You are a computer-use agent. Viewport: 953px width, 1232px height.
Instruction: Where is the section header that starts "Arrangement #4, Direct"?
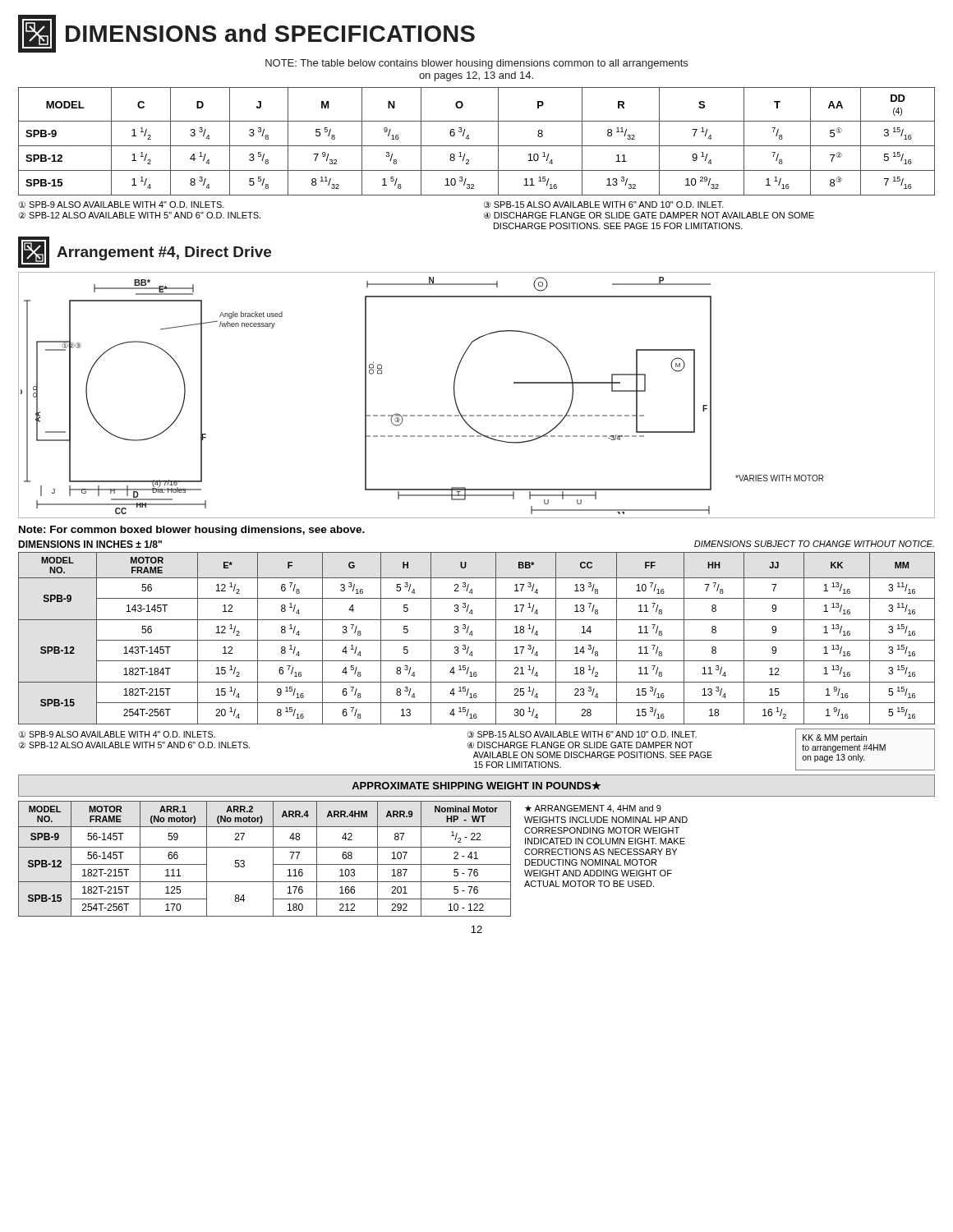click(145, 252)
